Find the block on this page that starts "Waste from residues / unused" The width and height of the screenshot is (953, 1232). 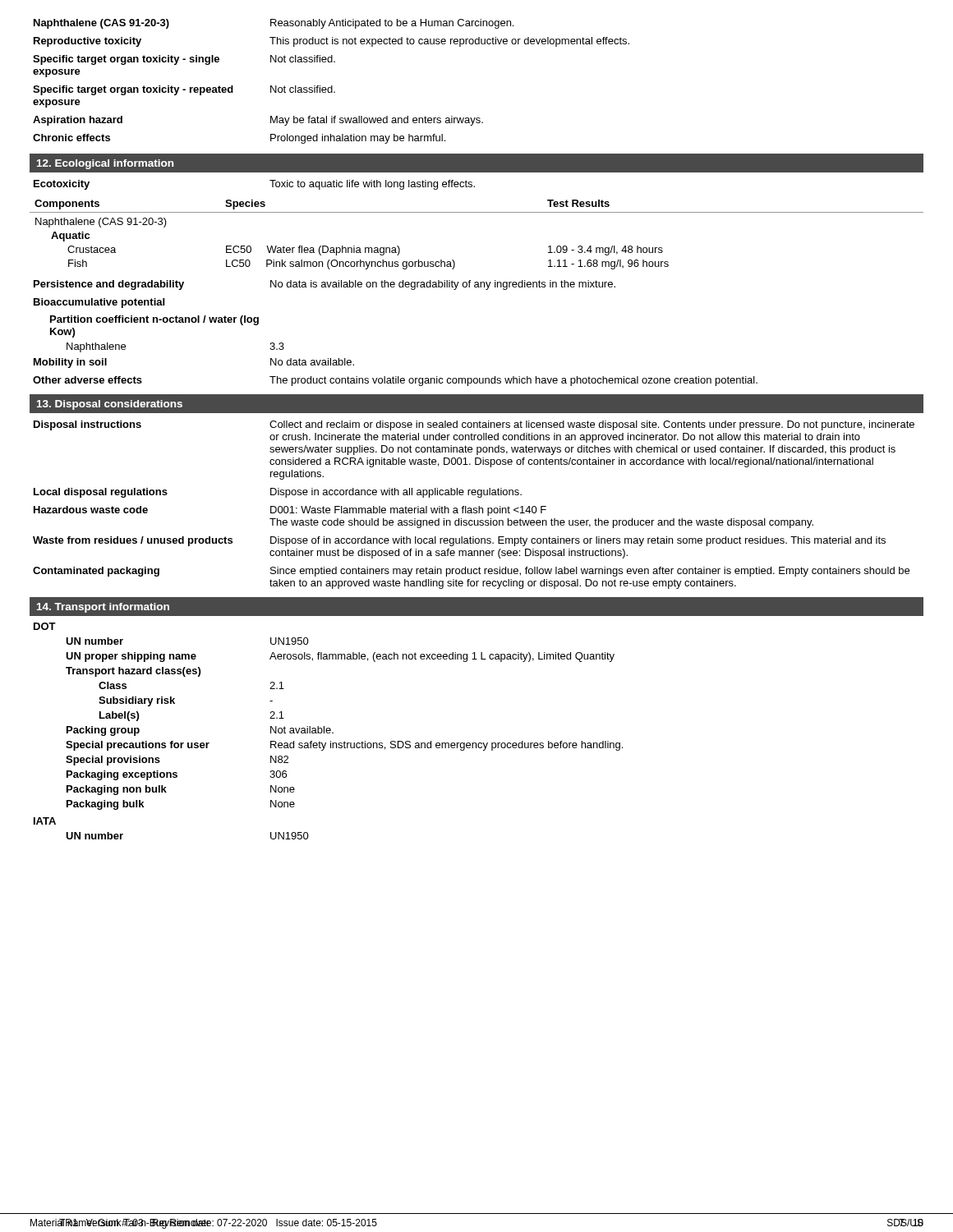pos(476,546)
